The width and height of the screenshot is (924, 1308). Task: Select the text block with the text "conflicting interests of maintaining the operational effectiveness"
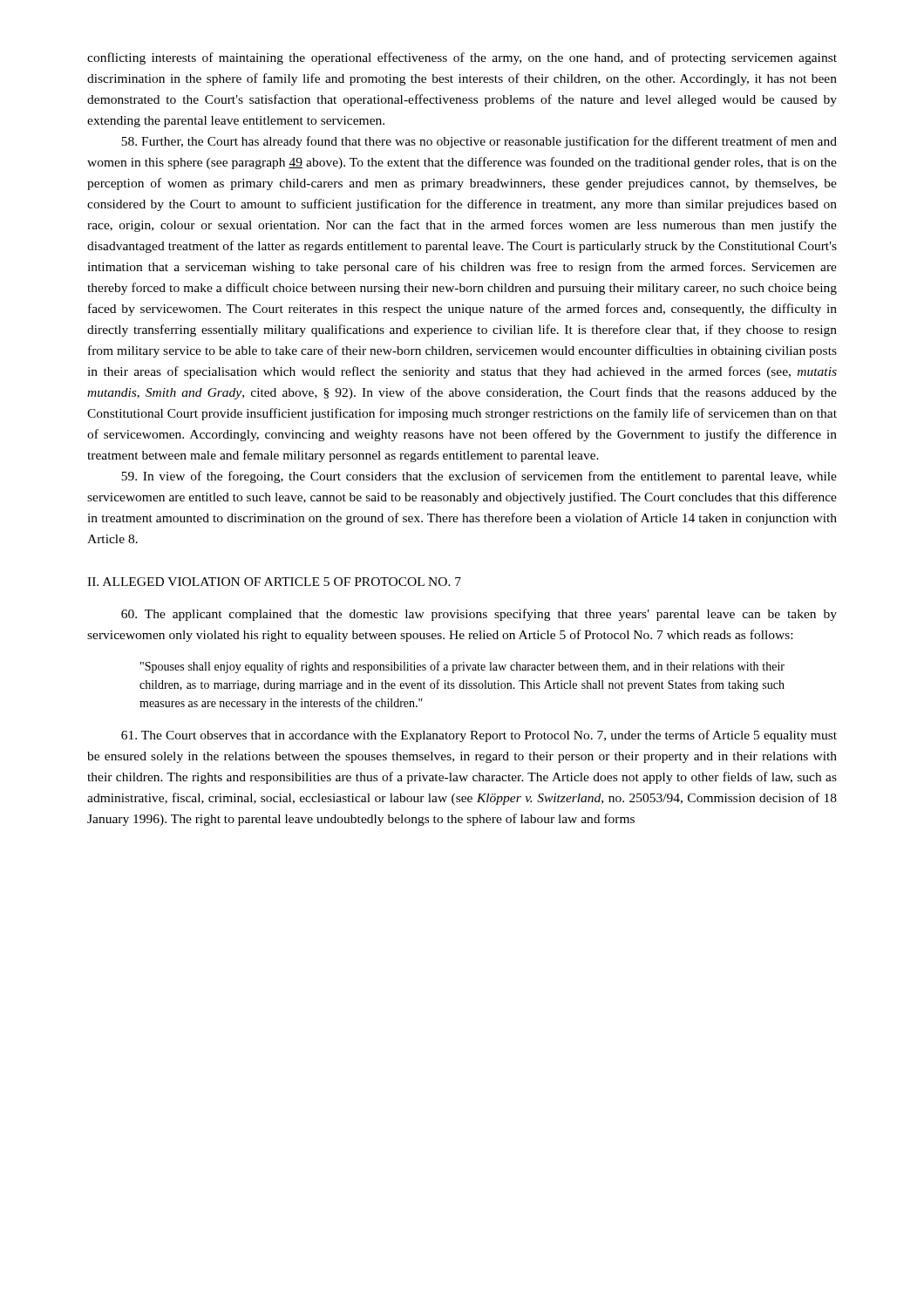(x=462, y=298)
